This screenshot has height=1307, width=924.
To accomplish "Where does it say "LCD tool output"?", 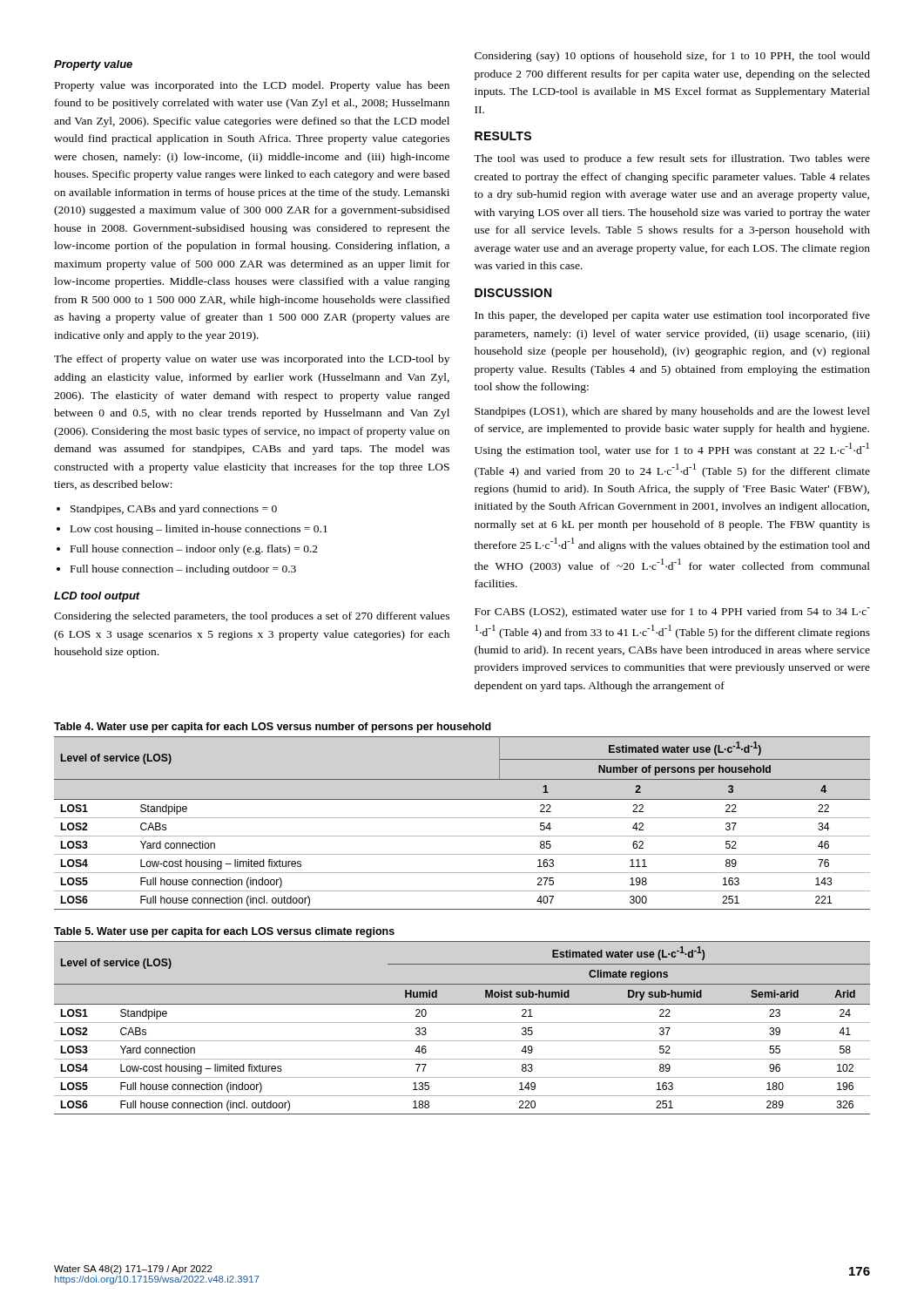I will pyautogui.click(x=97, y=597).
